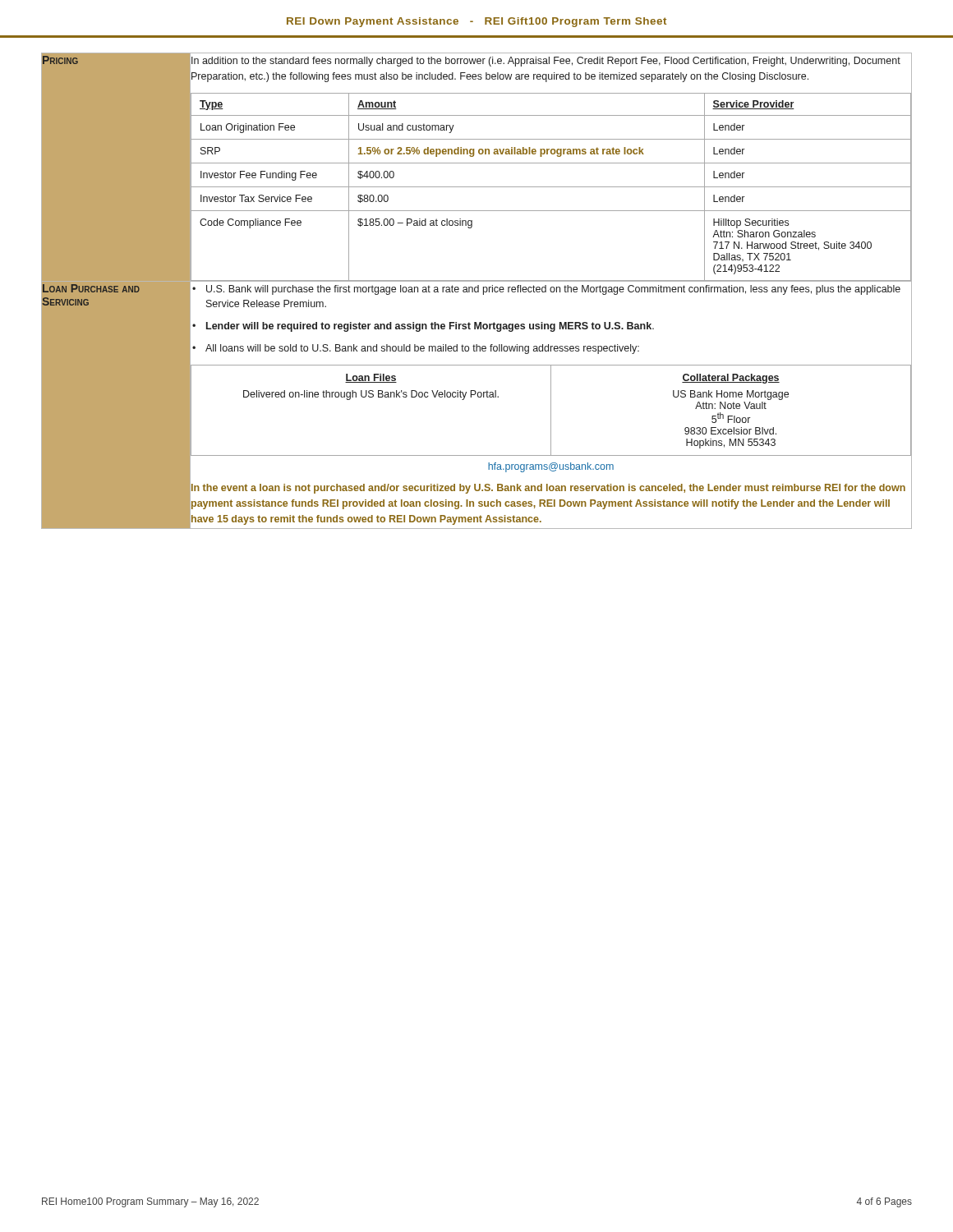Find the list item containing "U.S. Bank will purchase the first"
This screenshot has width=953, height=1232.
click(553, 296)
